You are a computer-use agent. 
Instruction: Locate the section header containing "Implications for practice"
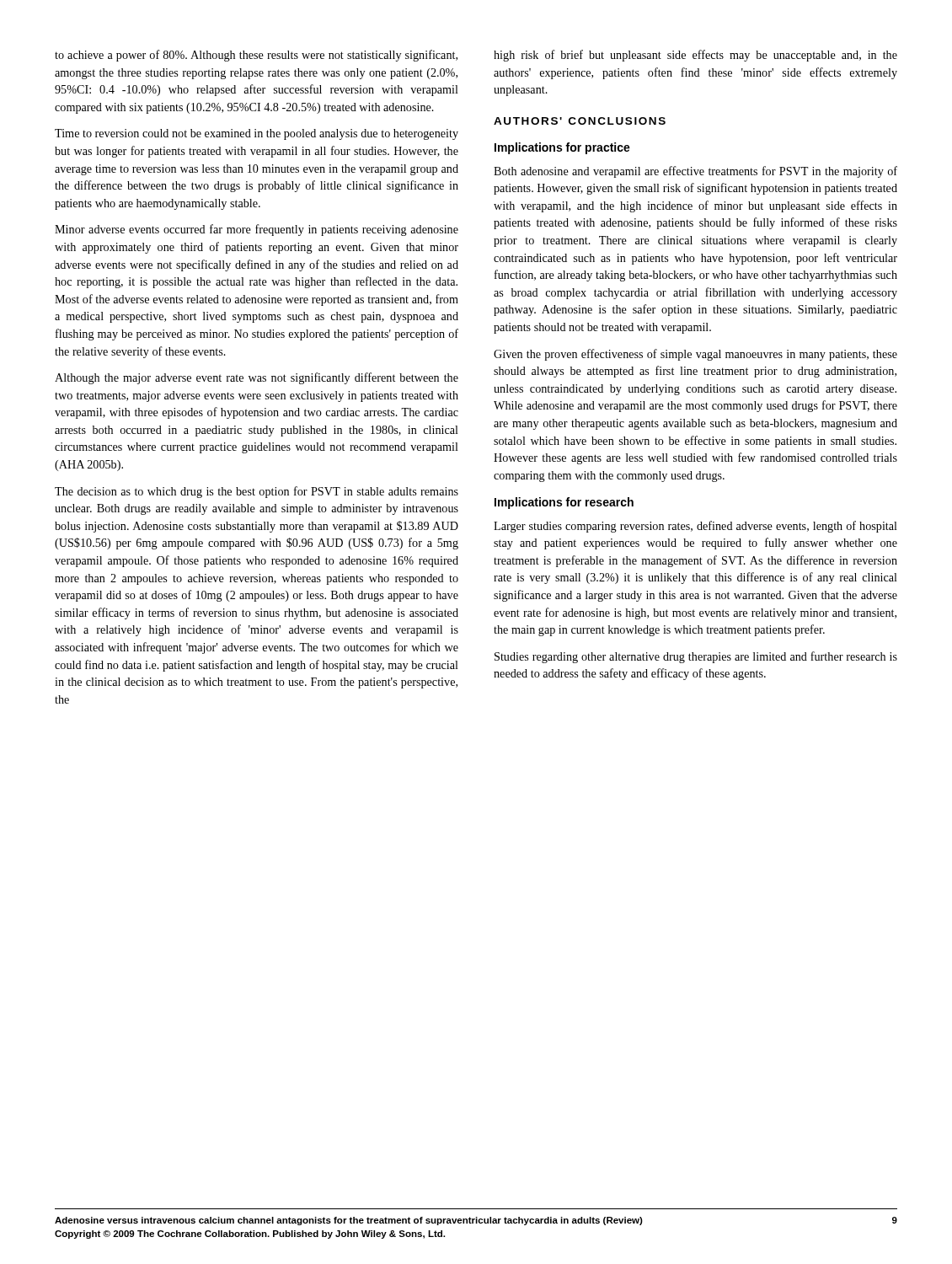point(562,148)
